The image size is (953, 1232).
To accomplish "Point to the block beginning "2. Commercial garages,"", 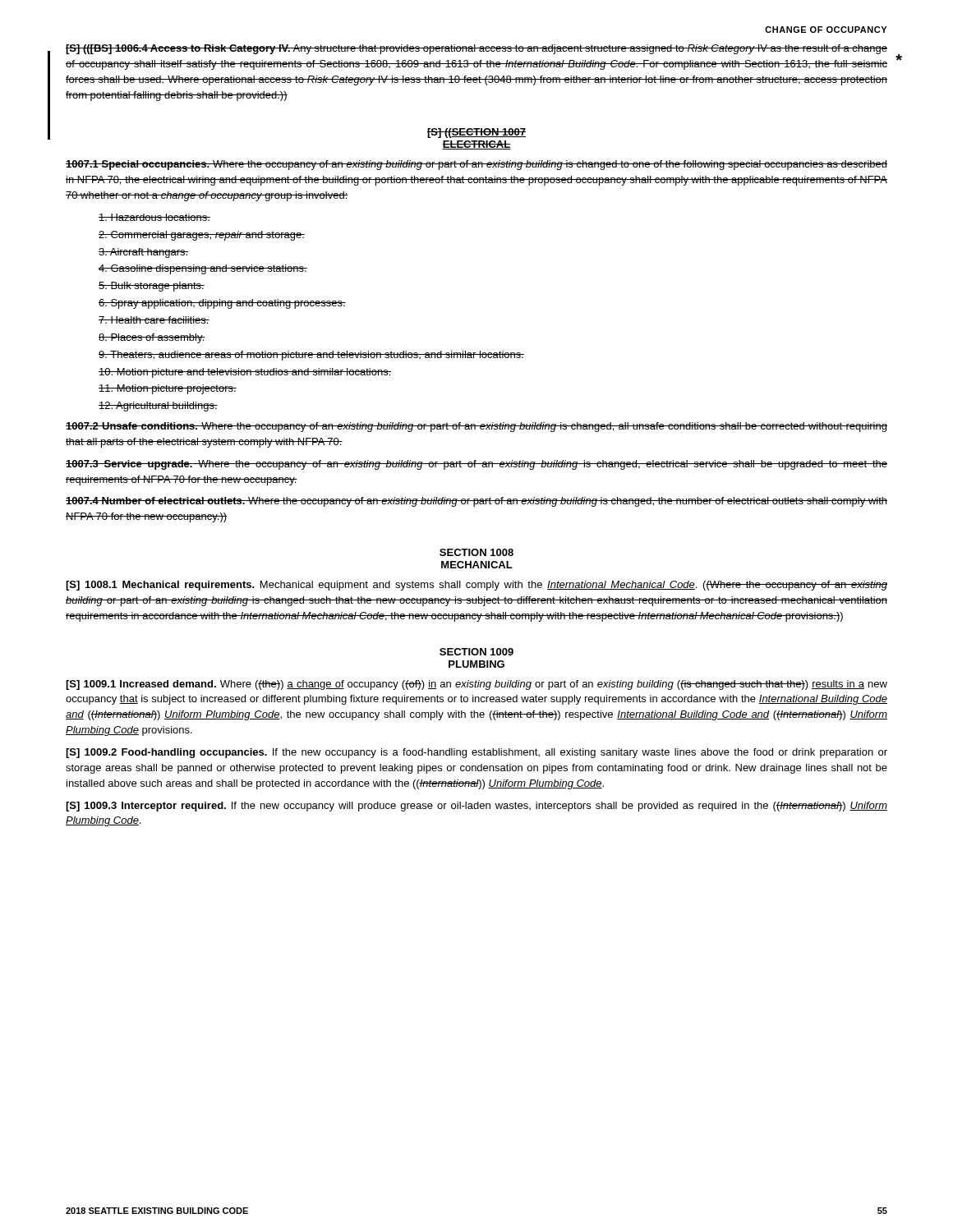I will 202,234.
